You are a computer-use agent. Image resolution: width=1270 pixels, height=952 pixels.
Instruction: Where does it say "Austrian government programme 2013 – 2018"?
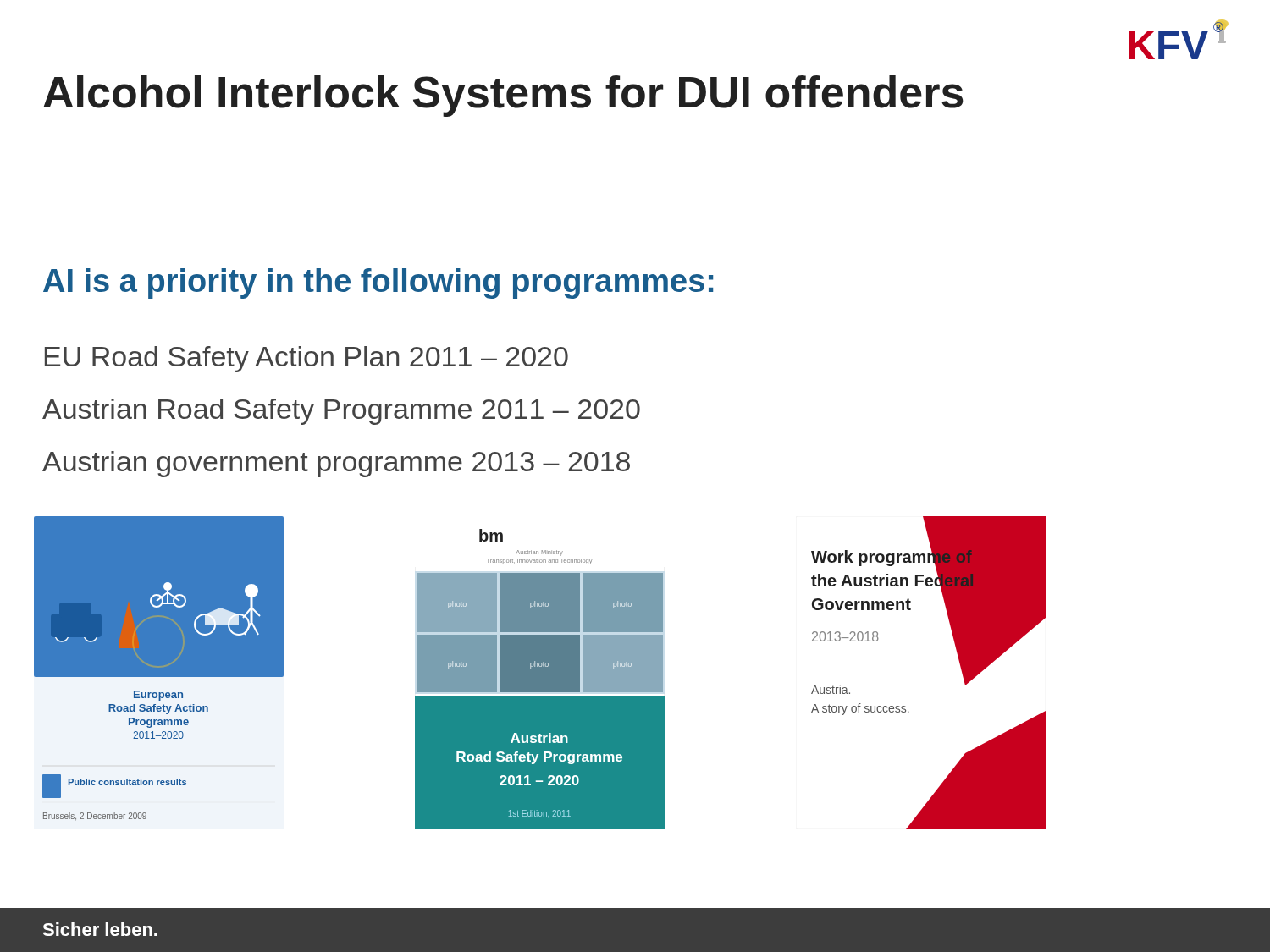click(337, 461)
